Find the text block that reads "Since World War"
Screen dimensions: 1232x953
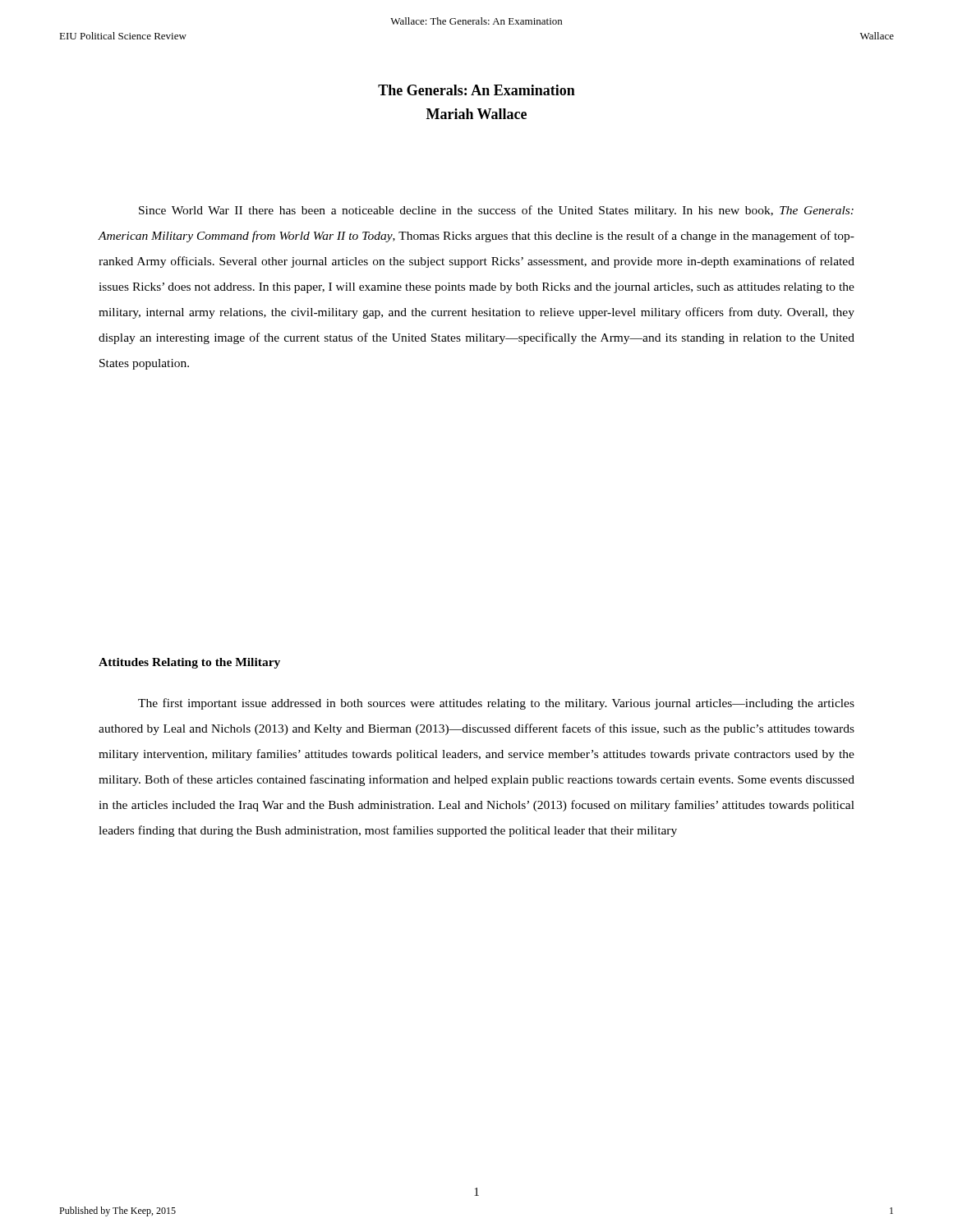476,286
